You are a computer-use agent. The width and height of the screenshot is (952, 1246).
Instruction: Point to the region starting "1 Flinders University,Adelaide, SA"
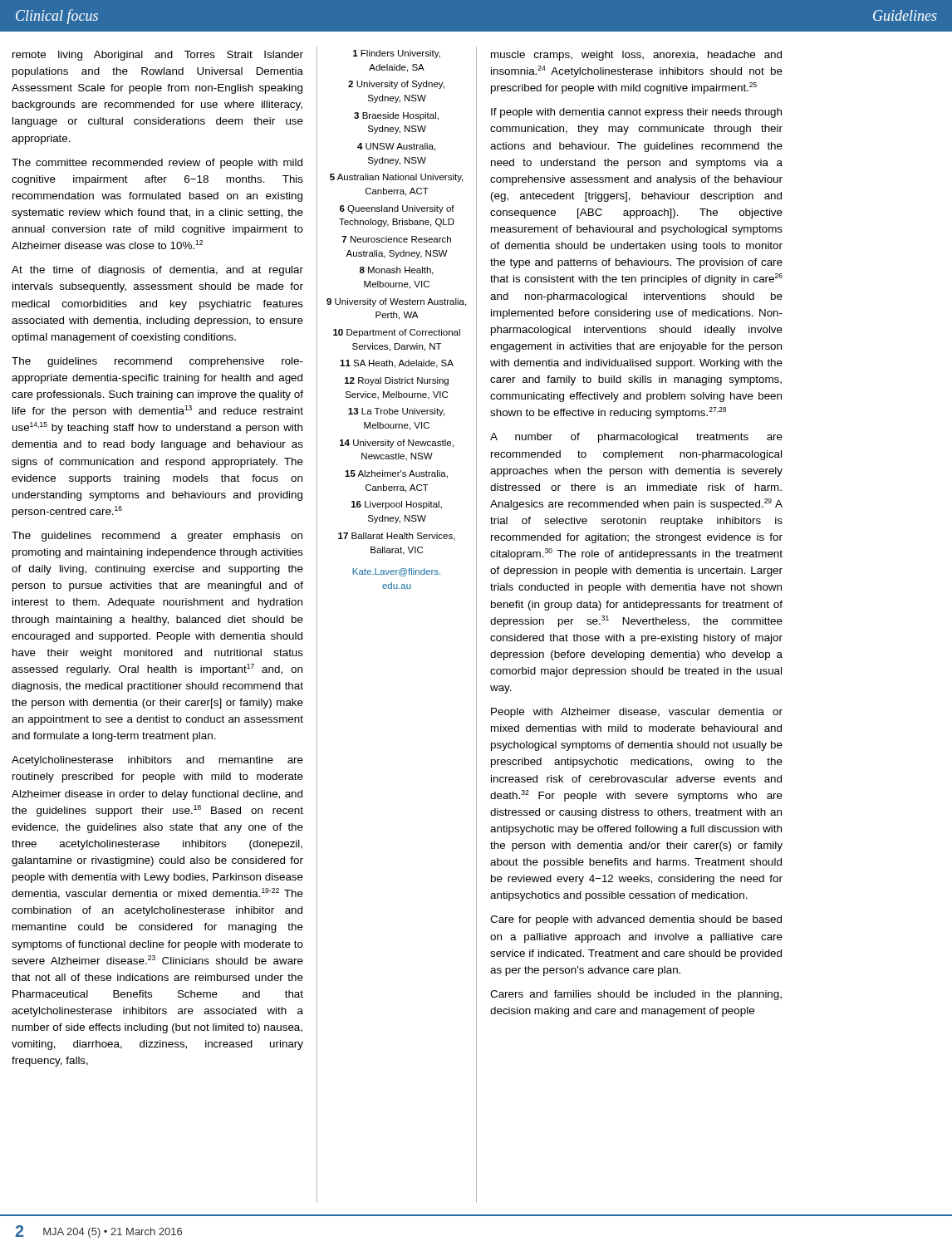point(397,318)
